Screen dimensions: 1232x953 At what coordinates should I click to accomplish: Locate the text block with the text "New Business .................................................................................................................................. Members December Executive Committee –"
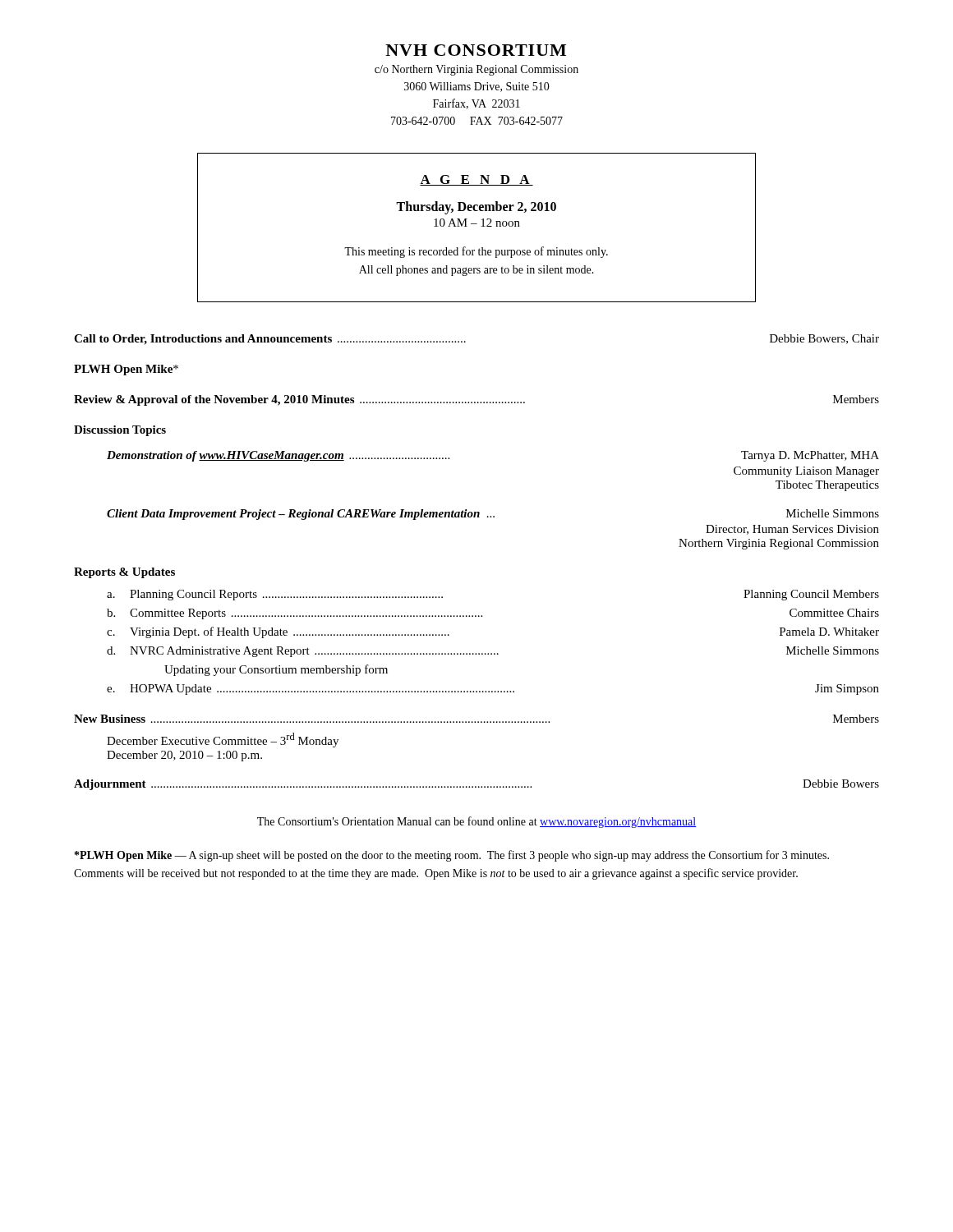[476, 719]
